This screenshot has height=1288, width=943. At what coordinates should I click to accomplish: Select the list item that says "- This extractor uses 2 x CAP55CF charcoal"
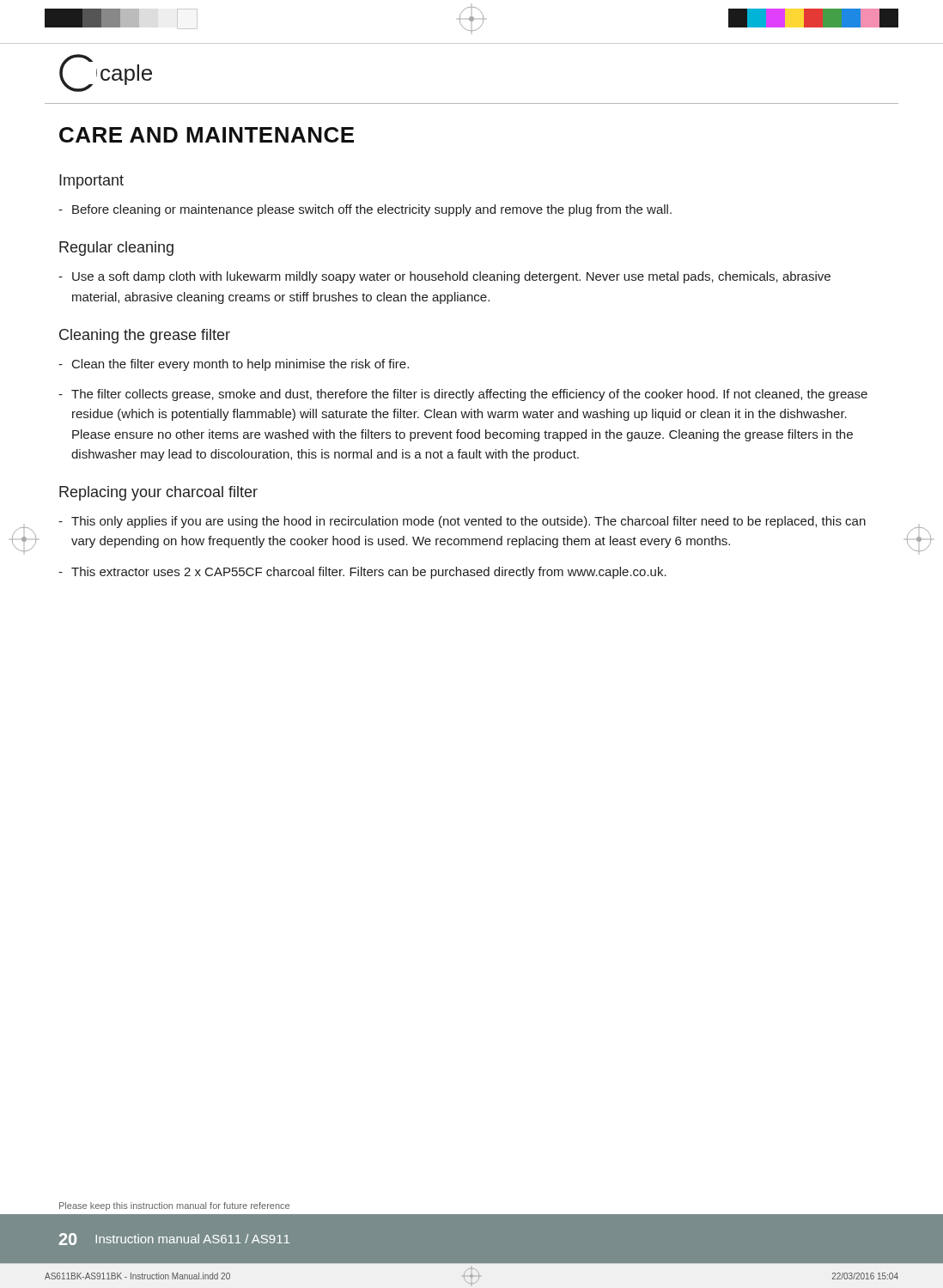[363, 571]
